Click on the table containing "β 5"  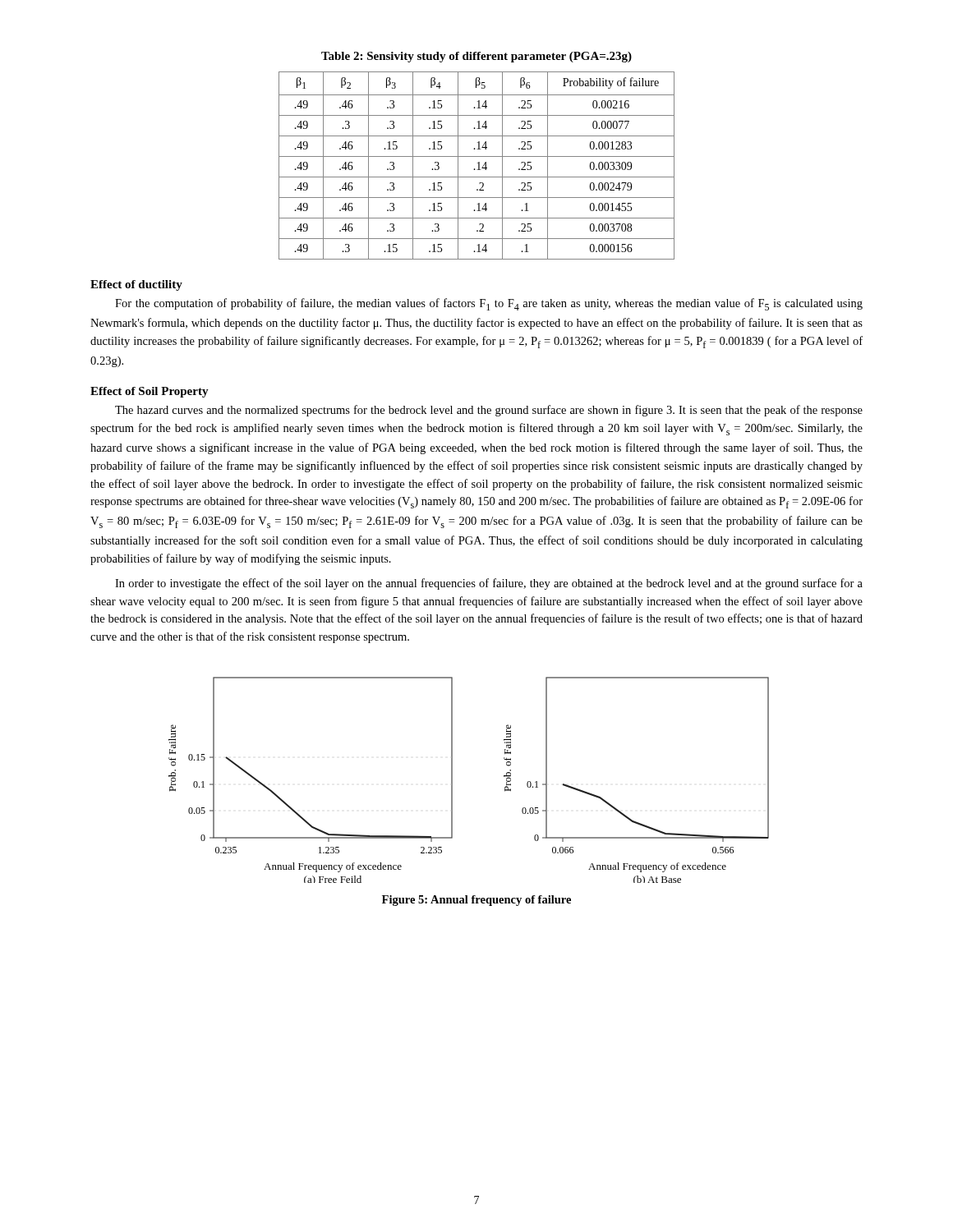[x=476, y=165]
